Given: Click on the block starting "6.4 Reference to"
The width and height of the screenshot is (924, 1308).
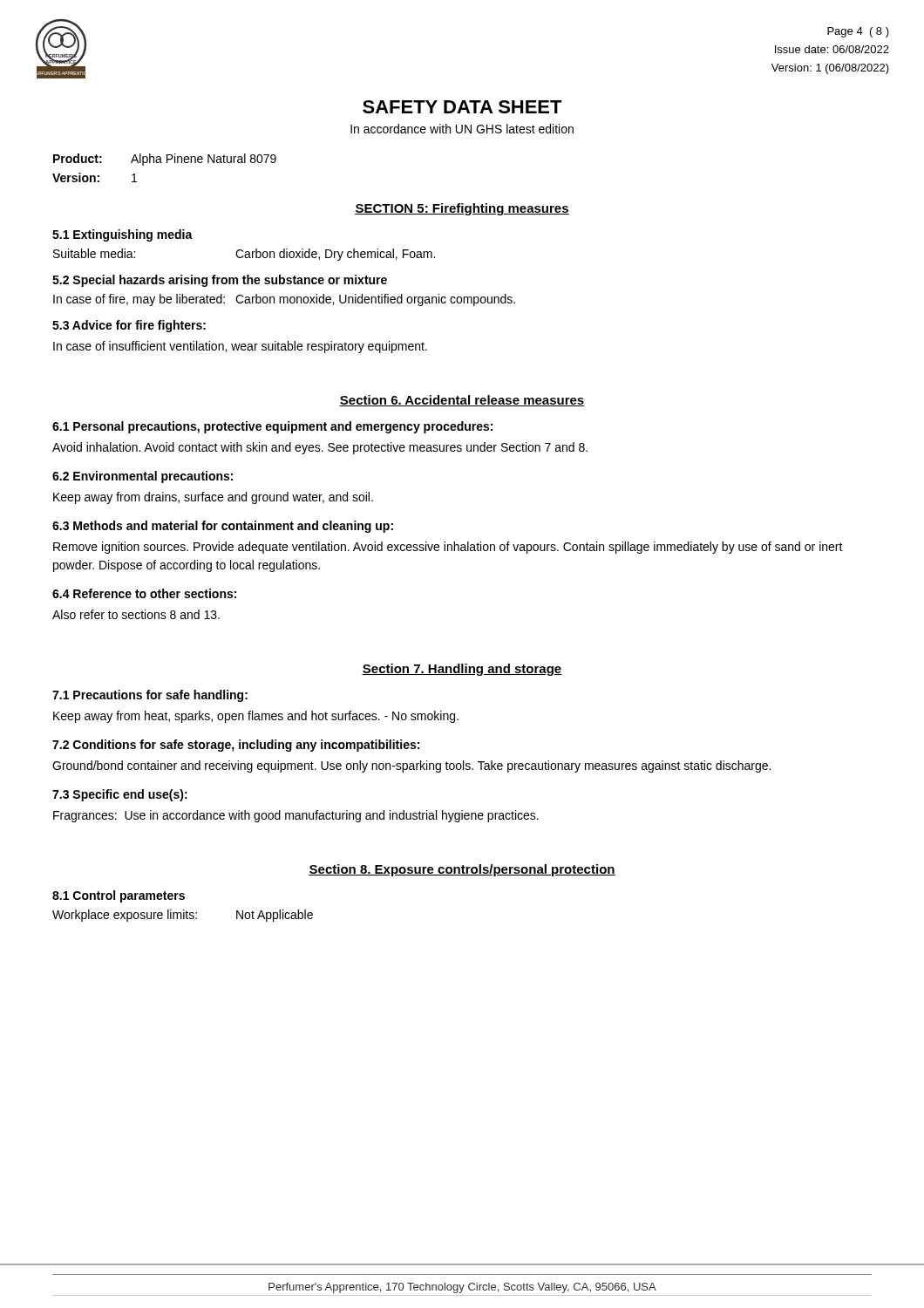Looking at the screenshot, I should click(x=145, y=594).
